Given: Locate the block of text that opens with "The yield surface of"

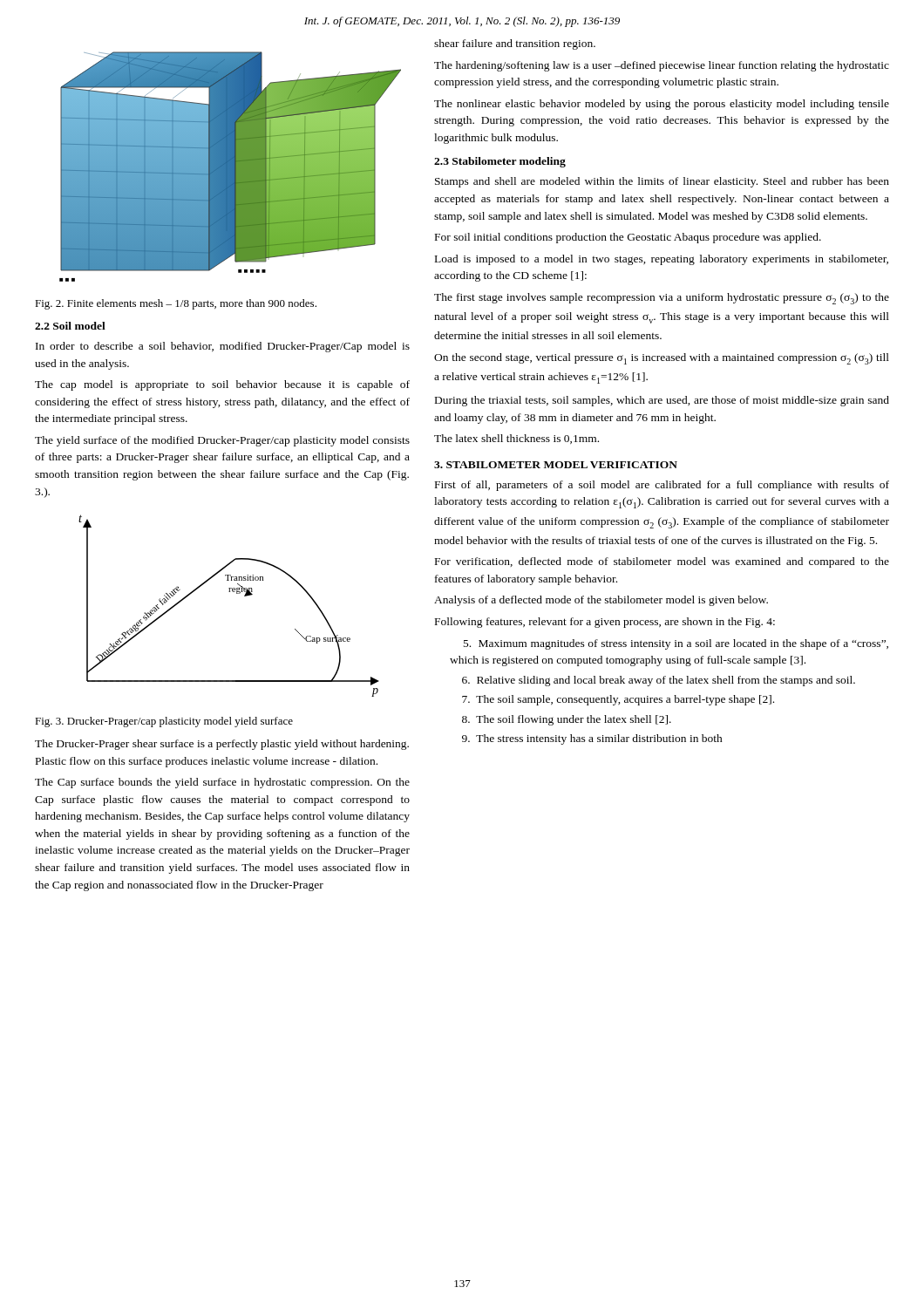Looking at the screenshot, I should point(222,465).
